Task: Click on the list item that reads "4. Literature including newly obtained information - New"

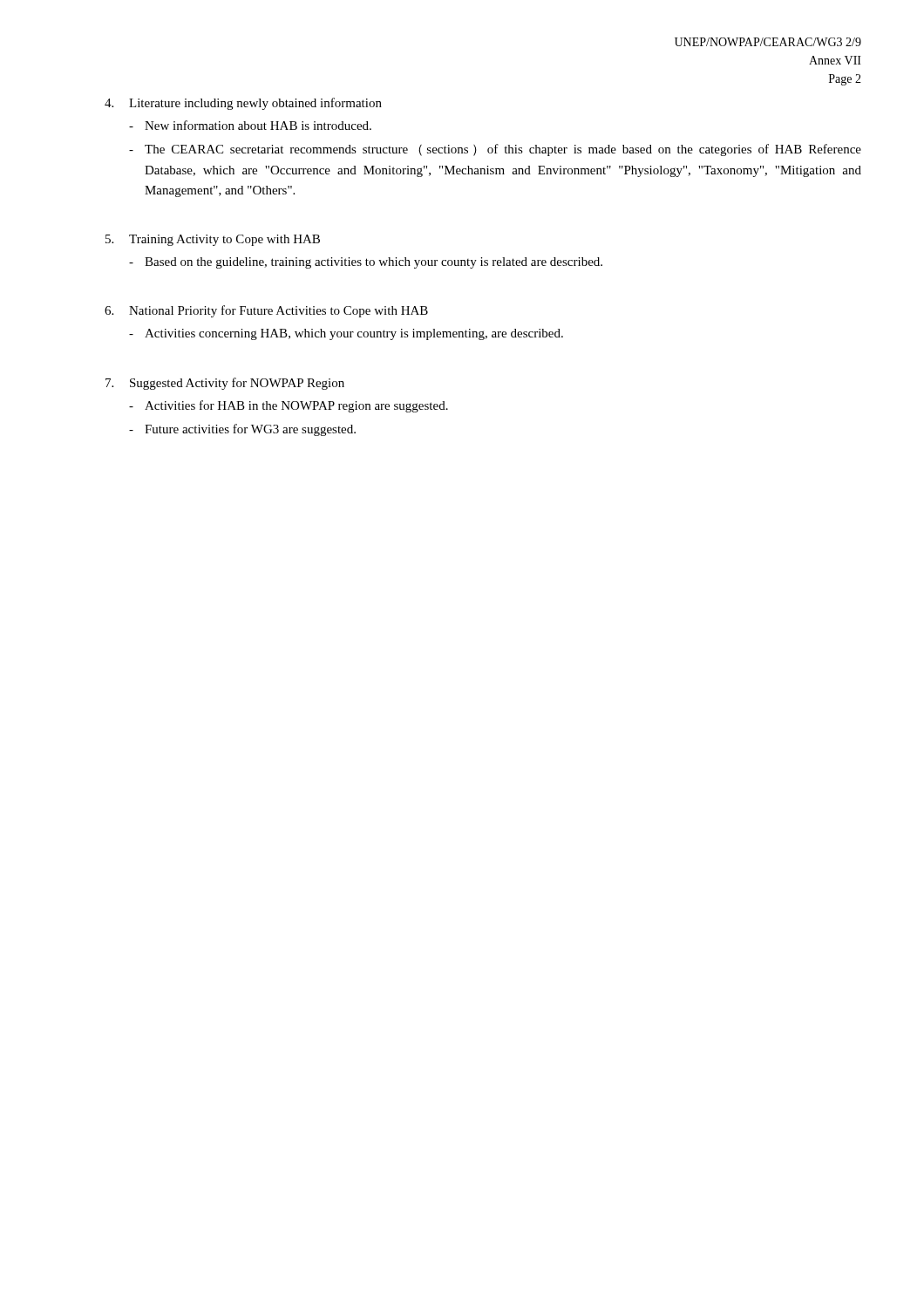Action: pos(483,148)
